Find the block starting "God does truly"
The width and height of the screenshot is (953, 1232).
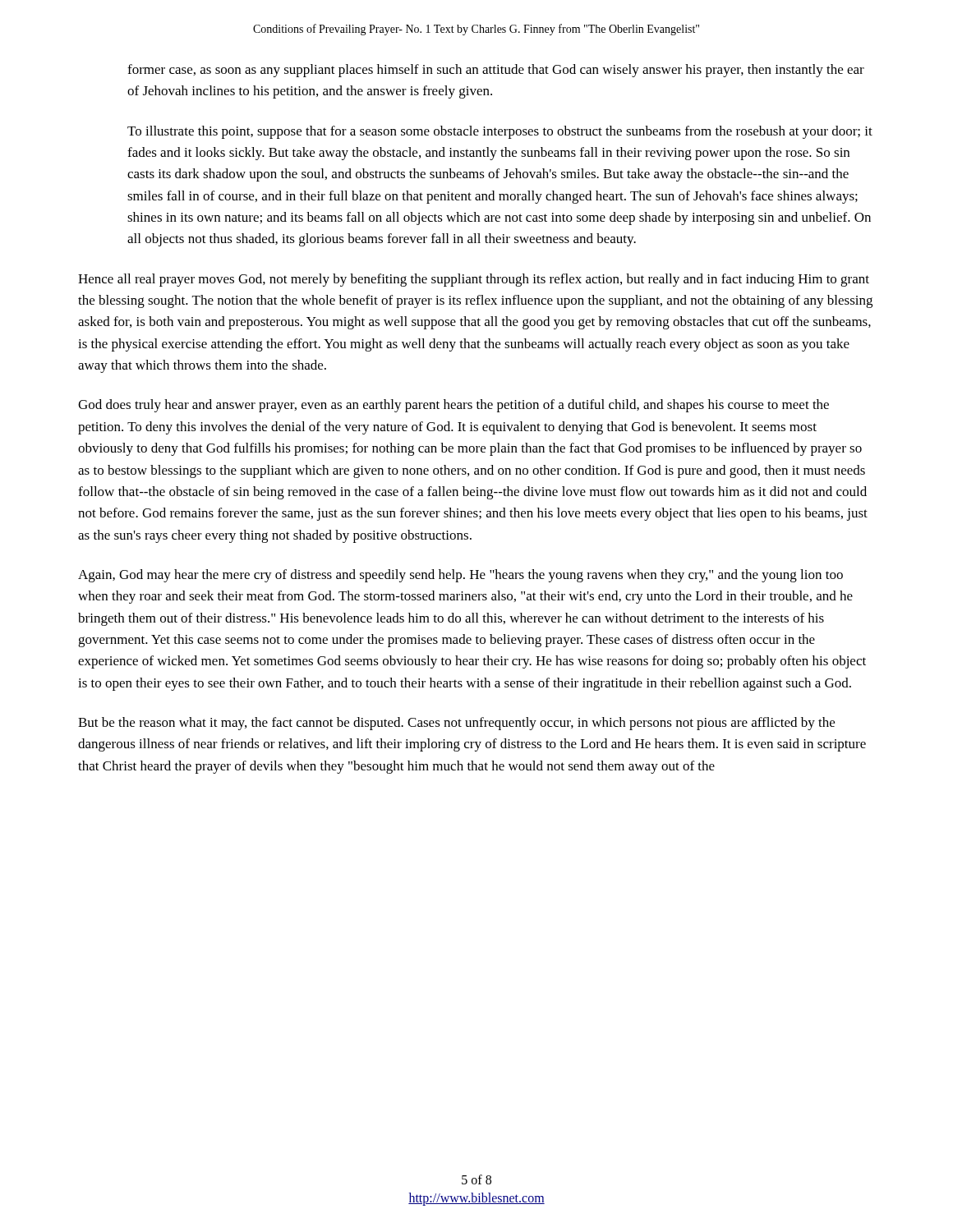coord(473,470)
